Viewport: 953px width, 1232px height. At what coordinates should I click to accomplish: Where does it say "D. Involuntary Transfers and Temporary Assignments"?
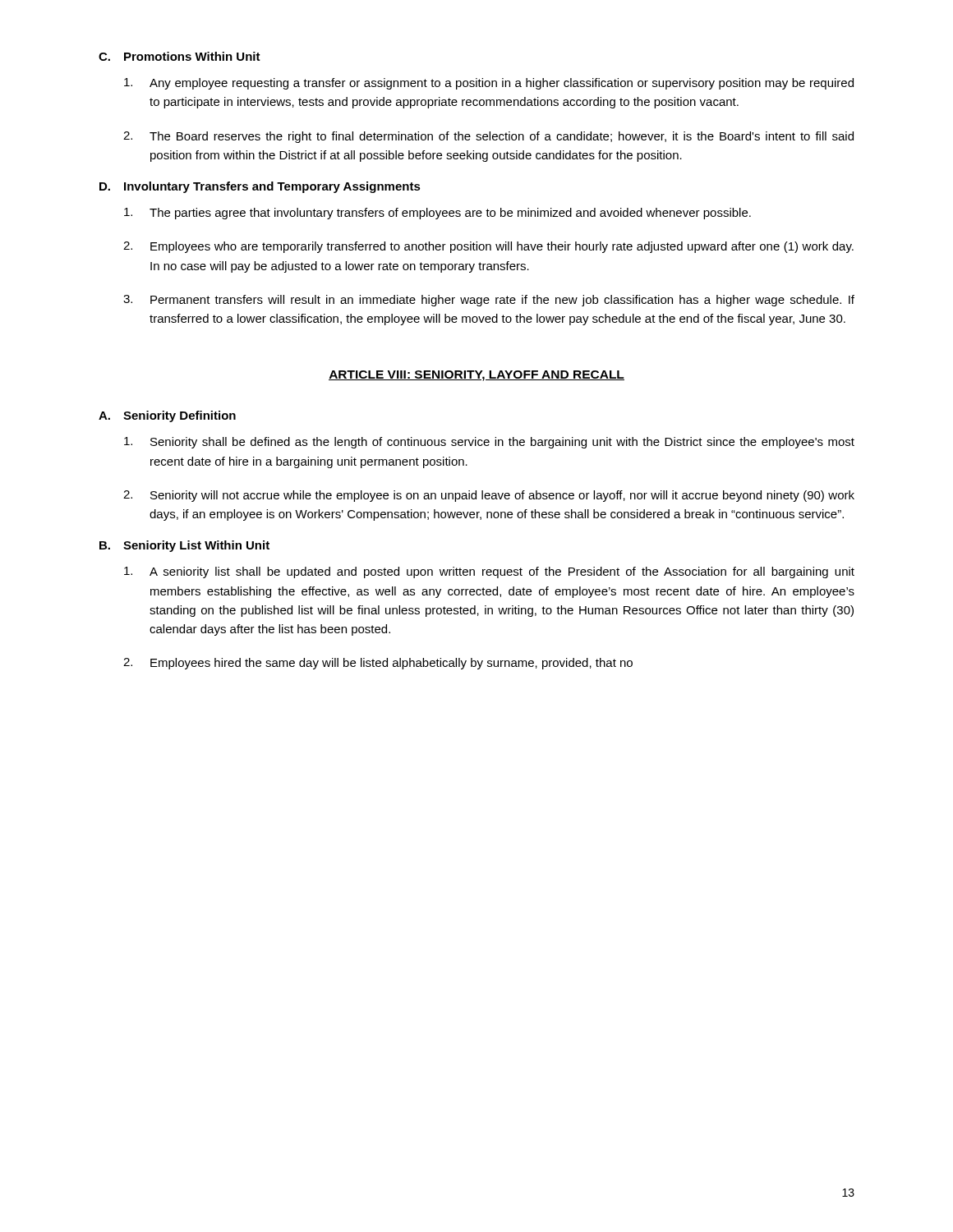260,187
